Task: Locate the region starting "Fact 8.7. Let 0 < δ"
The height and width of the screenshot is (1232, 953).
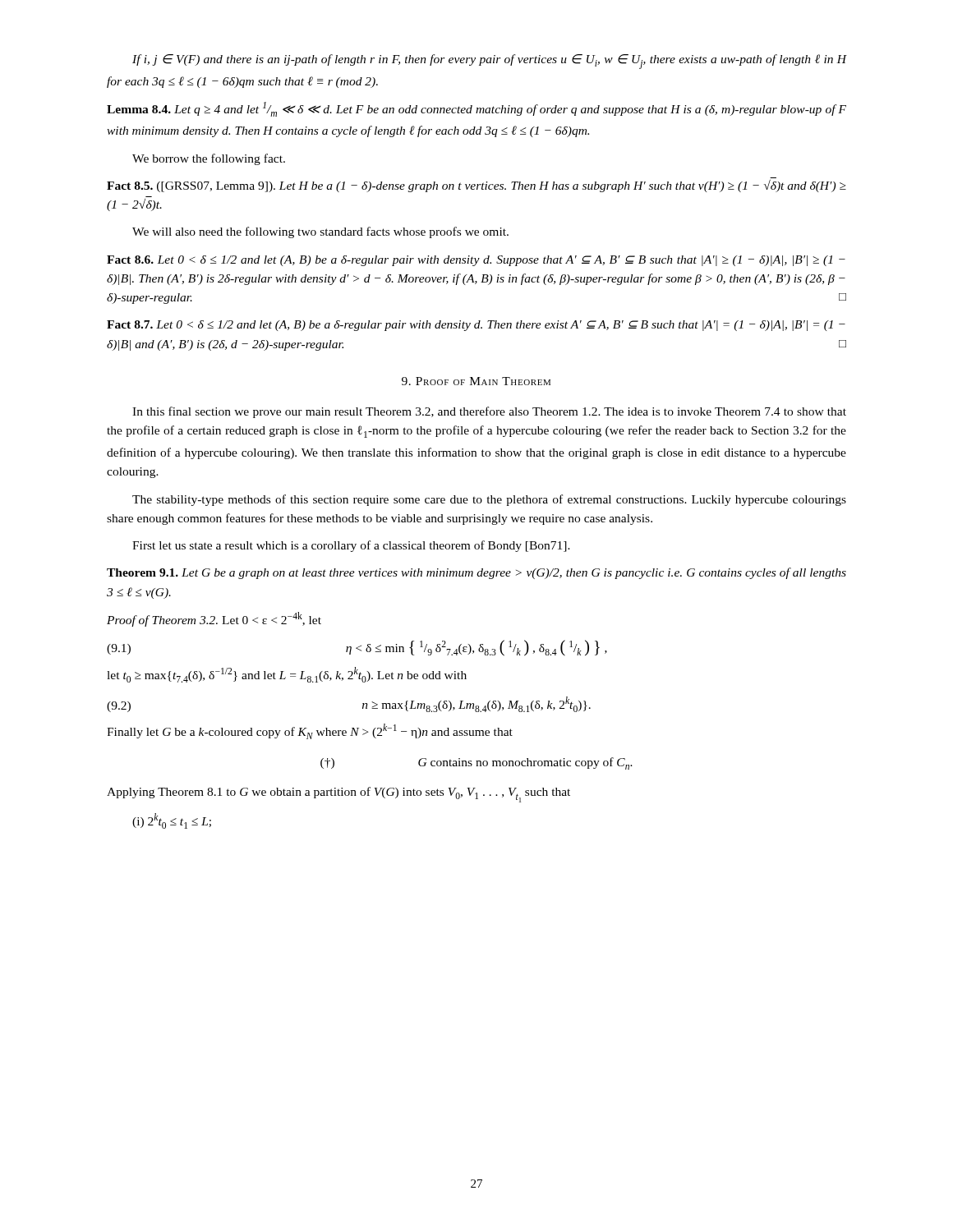Action: [476, 334]
